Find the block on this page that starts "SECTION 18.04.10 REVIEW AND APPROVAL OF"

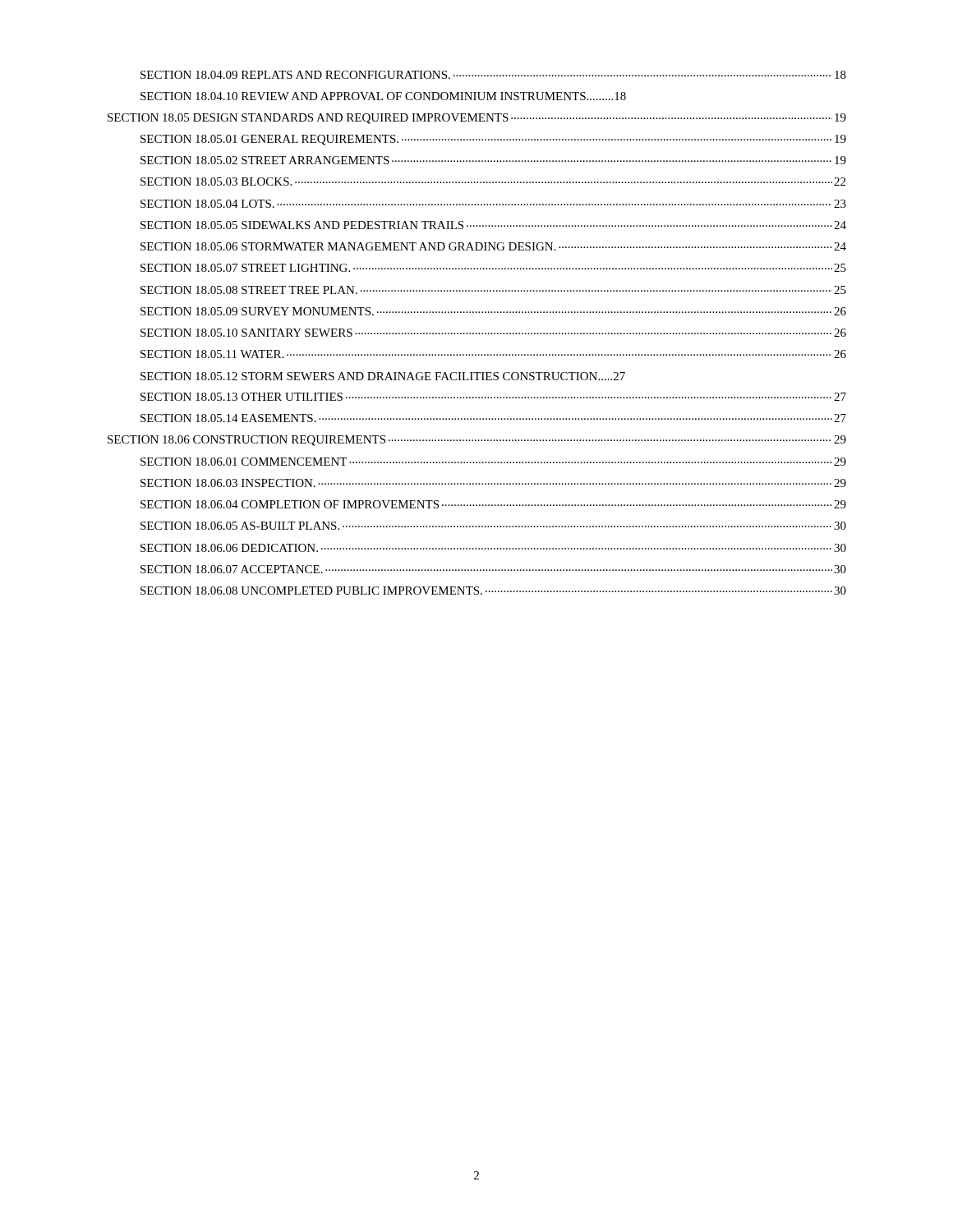pos(383,97)
